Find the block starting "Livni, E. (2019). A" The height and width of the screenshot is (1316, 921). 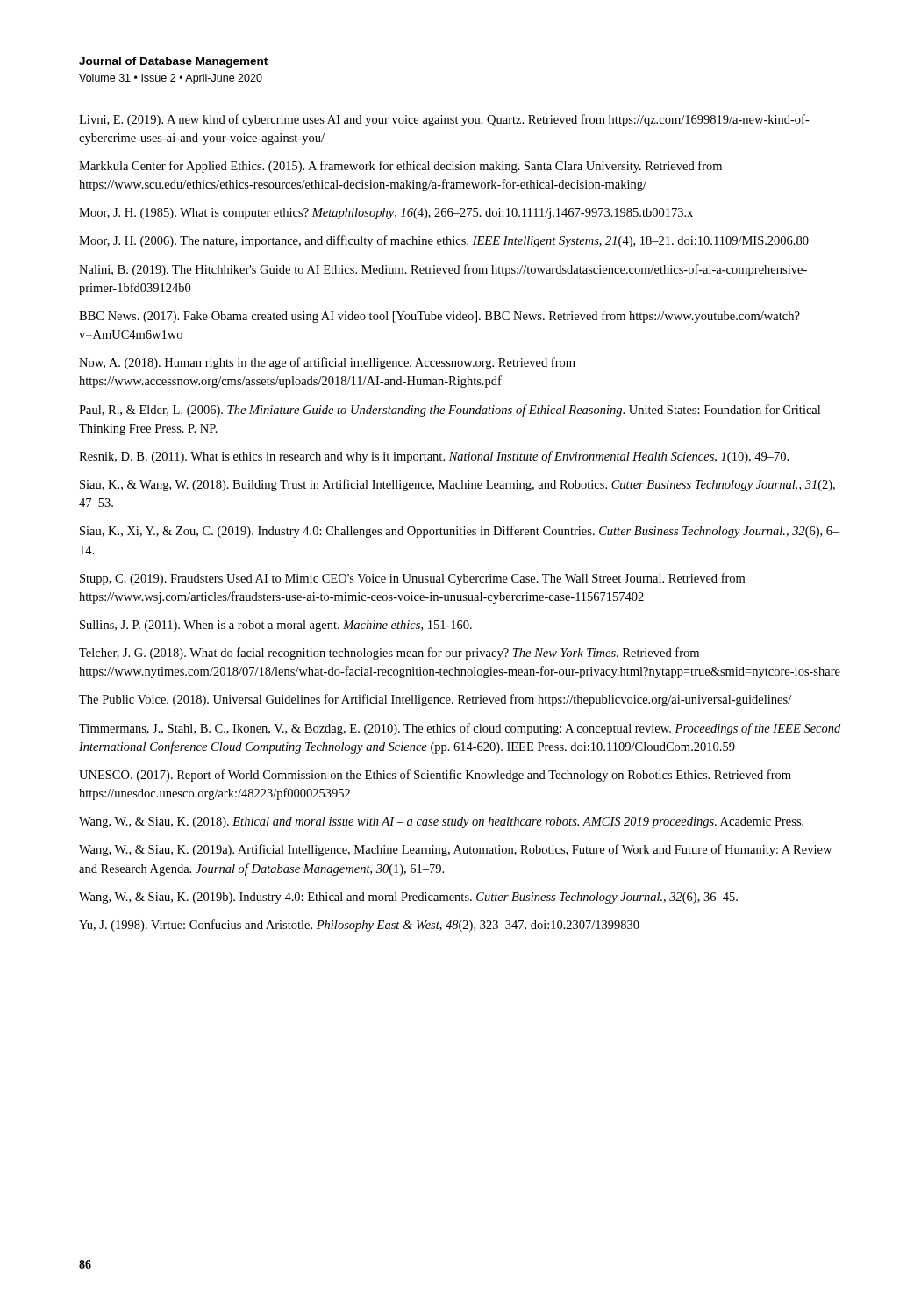pyautogui.click(x=444, y=128)
